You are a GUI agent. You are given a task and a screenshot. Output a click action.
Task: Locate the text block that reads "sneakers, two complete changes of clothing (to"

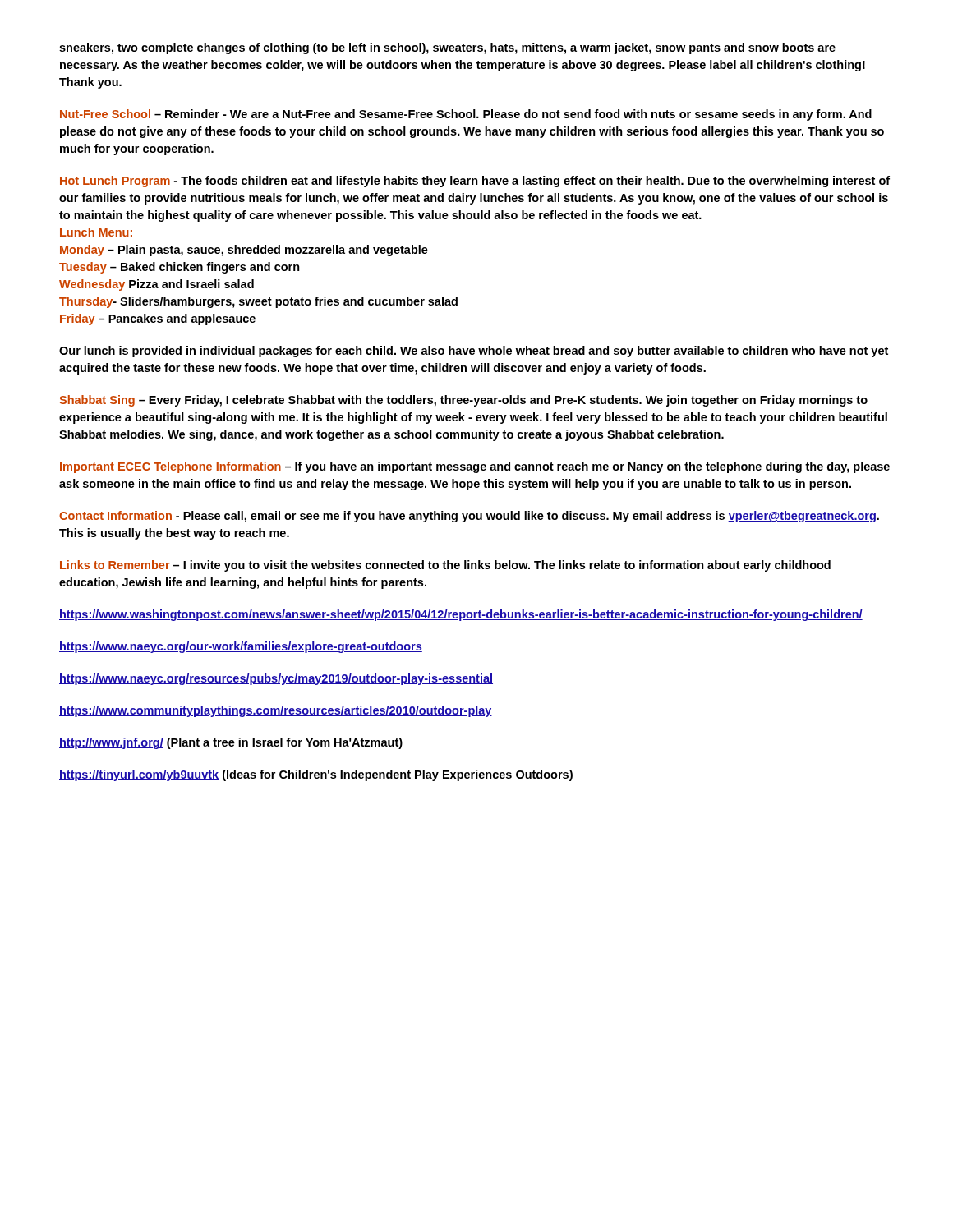click(462, 65)
